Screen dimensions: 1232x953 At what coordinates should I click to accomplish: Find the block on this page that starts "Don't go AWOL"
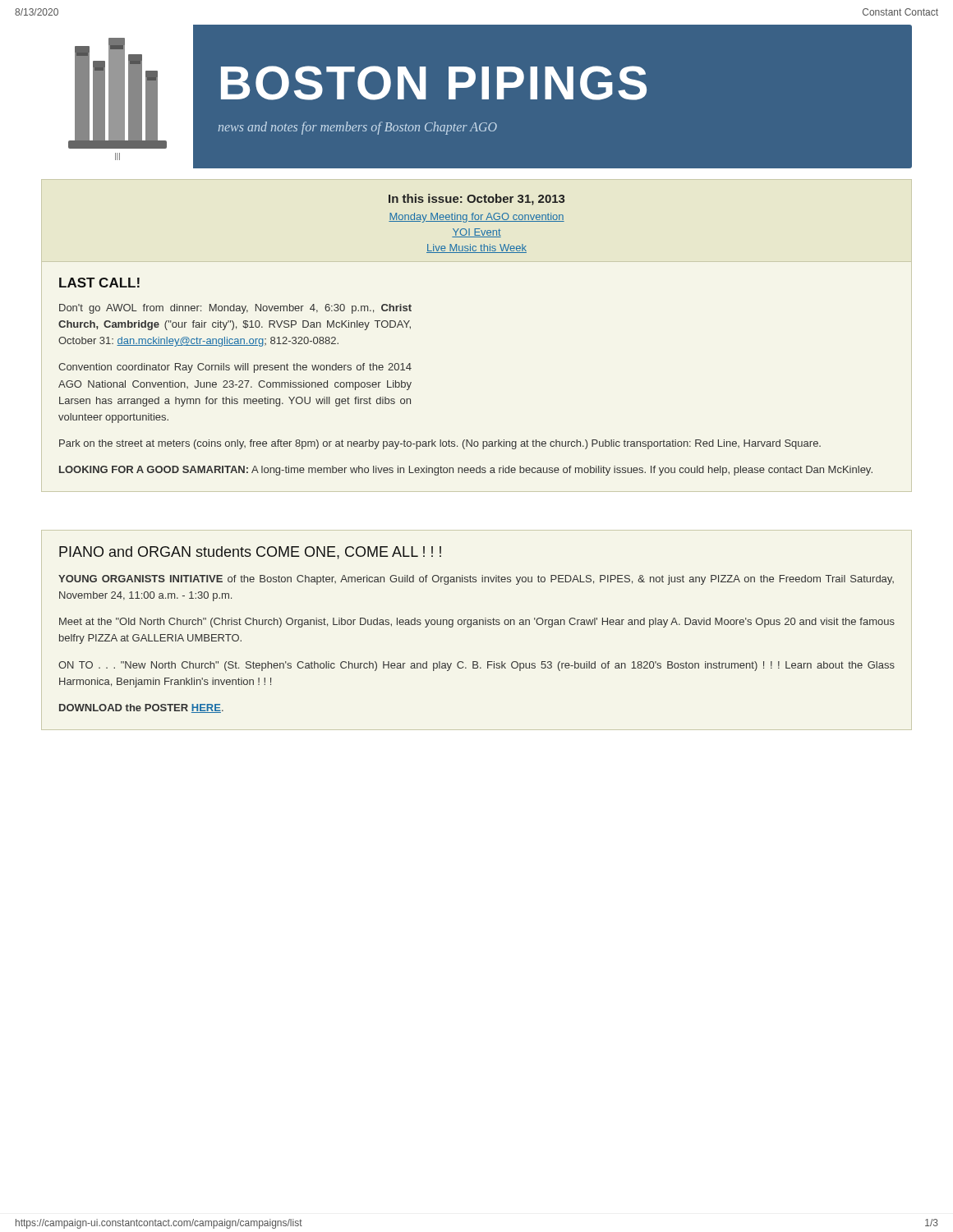[x=235, y=324]
